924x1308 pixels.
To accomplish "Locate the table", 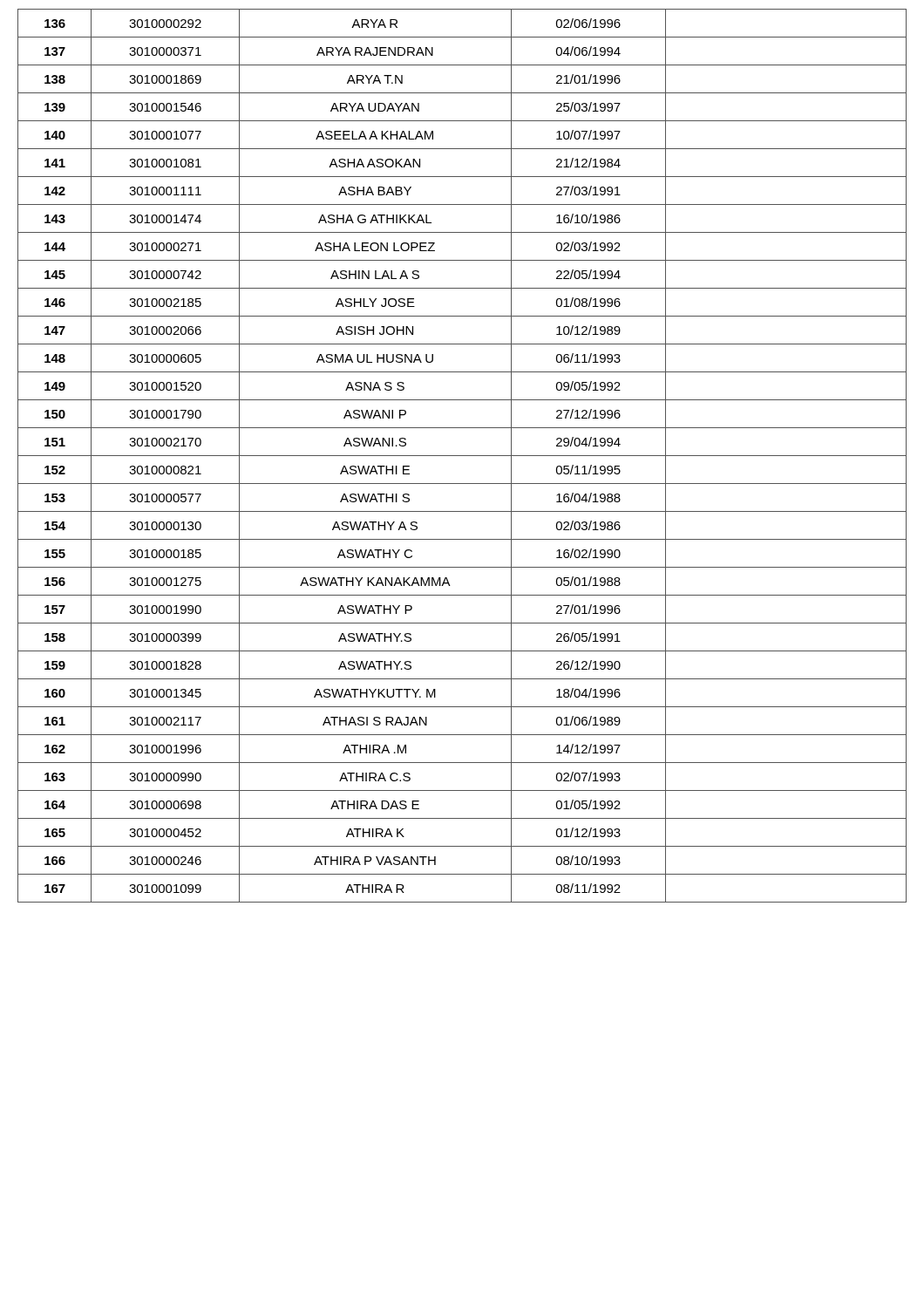I will tap(462, 456).
